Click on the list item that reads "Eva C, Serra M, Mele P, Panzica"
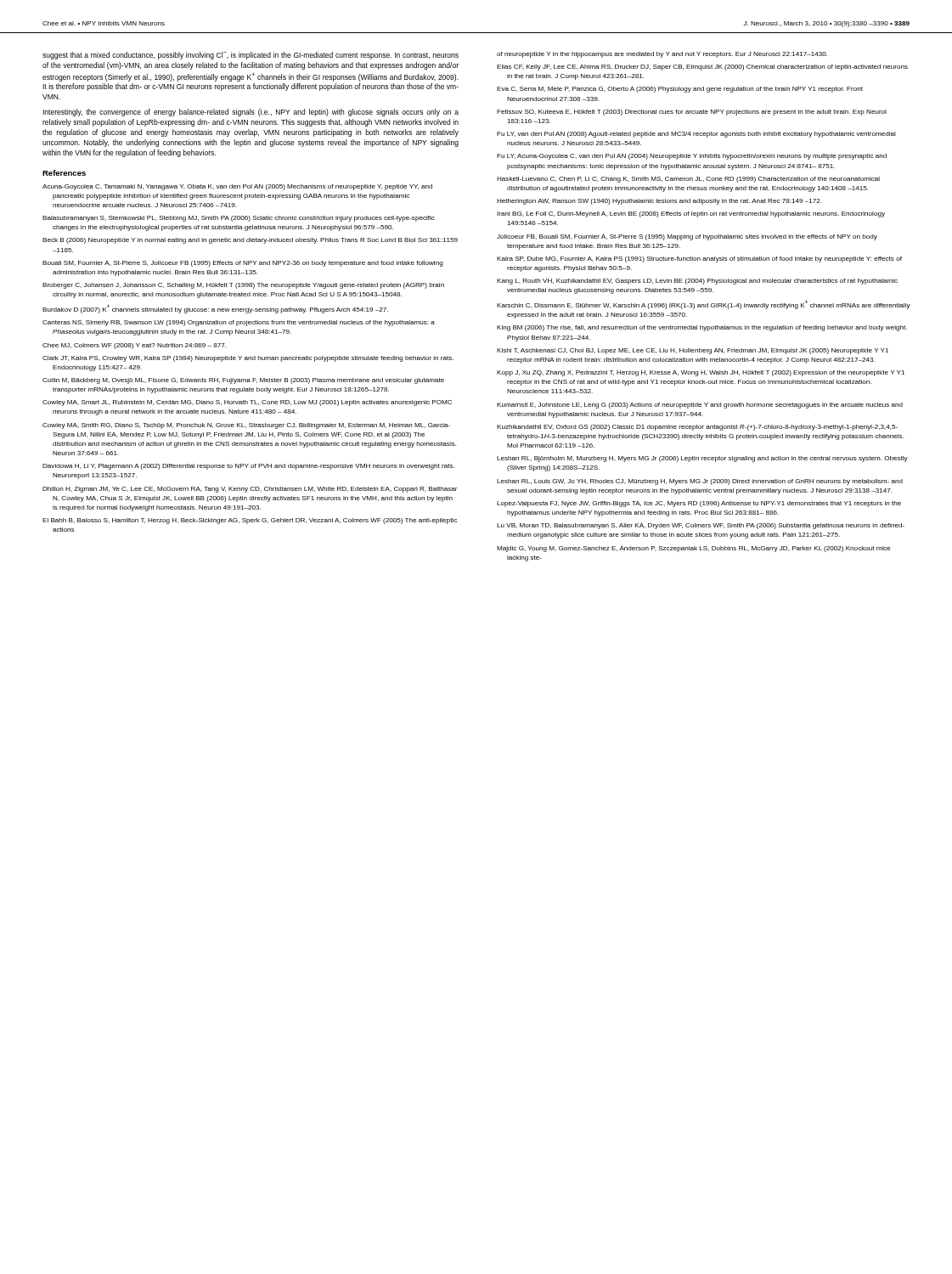 [x=680, y=94]
